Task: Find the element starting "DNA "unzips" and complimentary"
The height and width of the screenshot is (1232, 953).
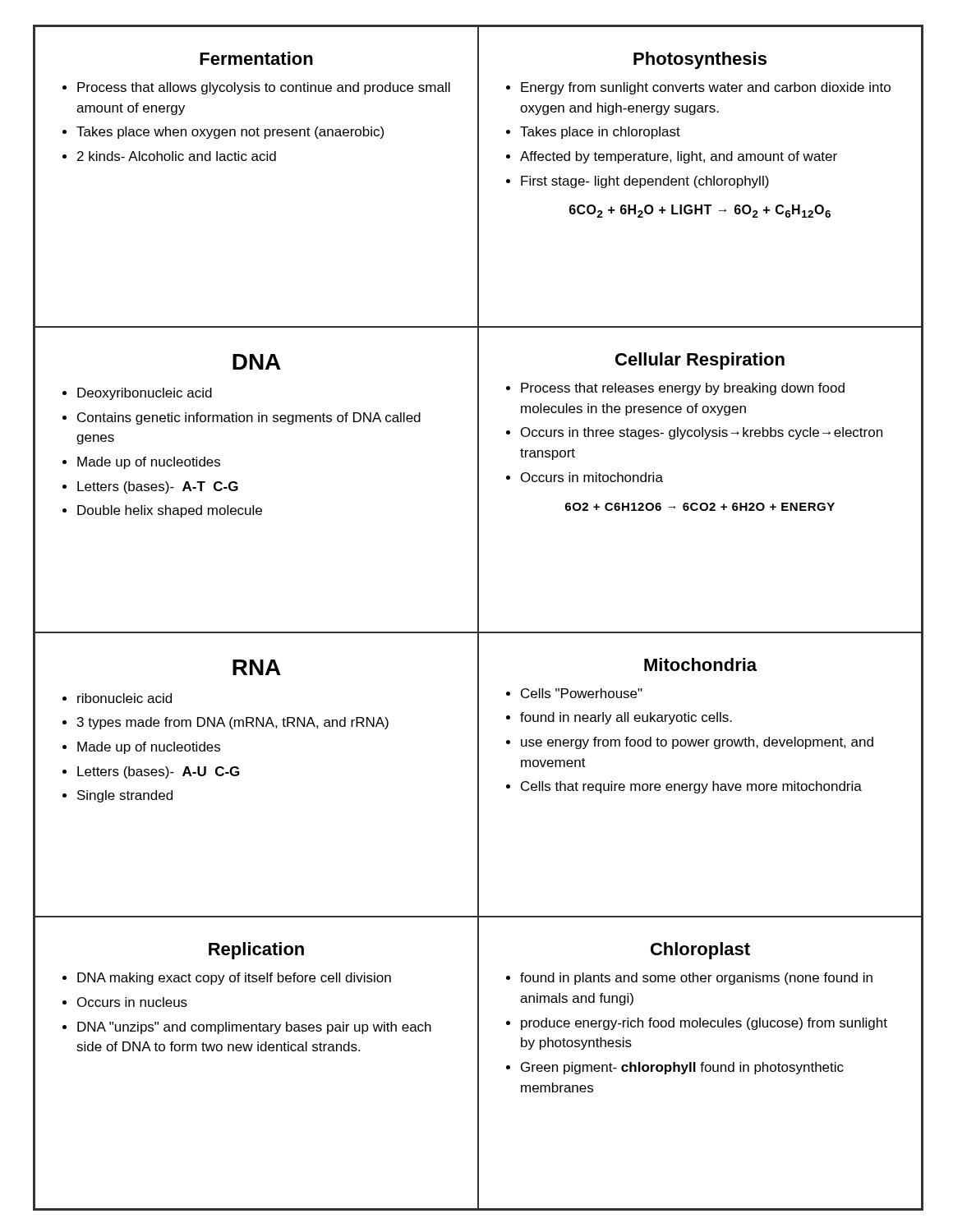Action: coord(254,1037)
